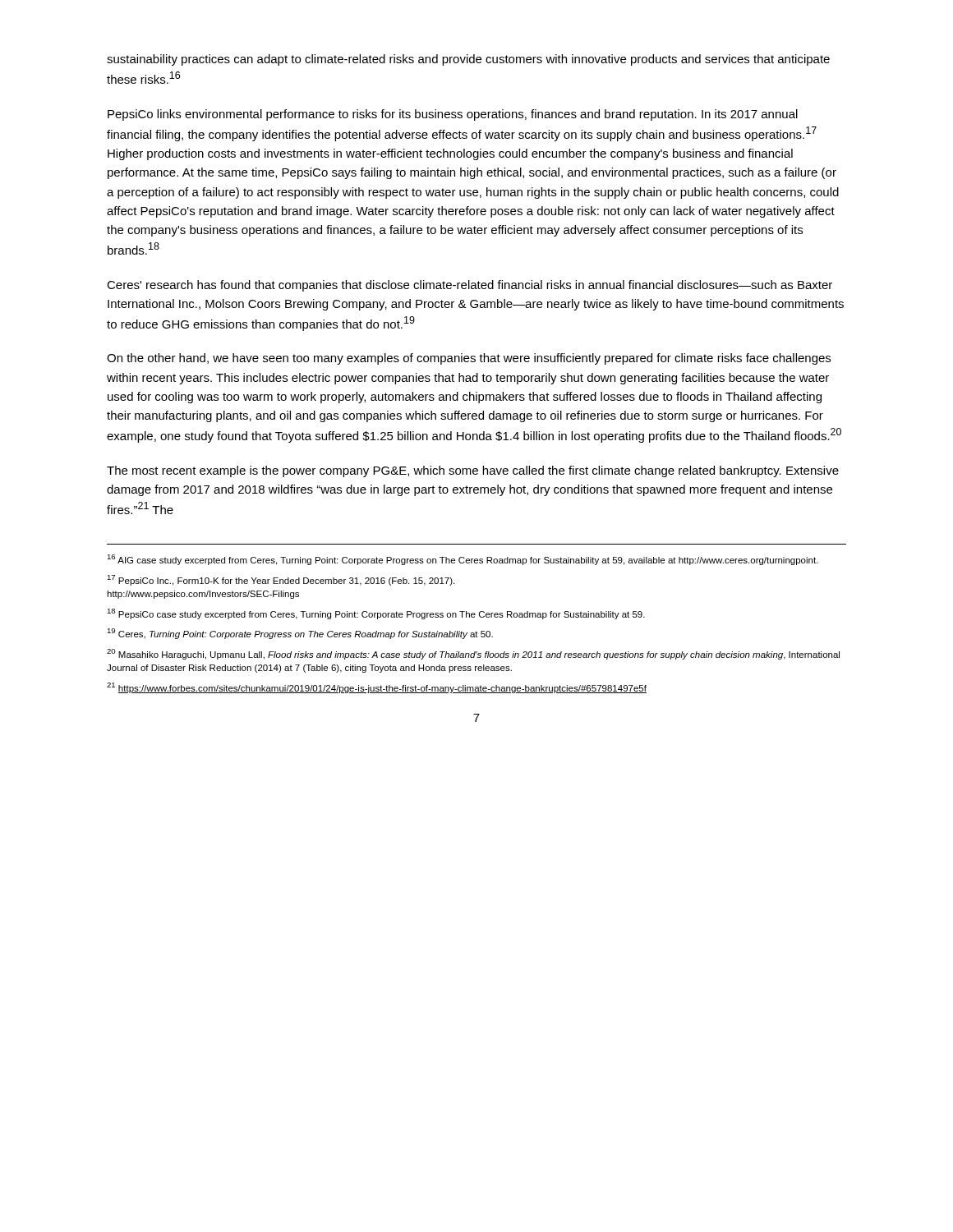
Task: Locate the footnote containing "17 PepsiCo Inc., Form10-K for the Year Ended"
Action: coord(281,586)
